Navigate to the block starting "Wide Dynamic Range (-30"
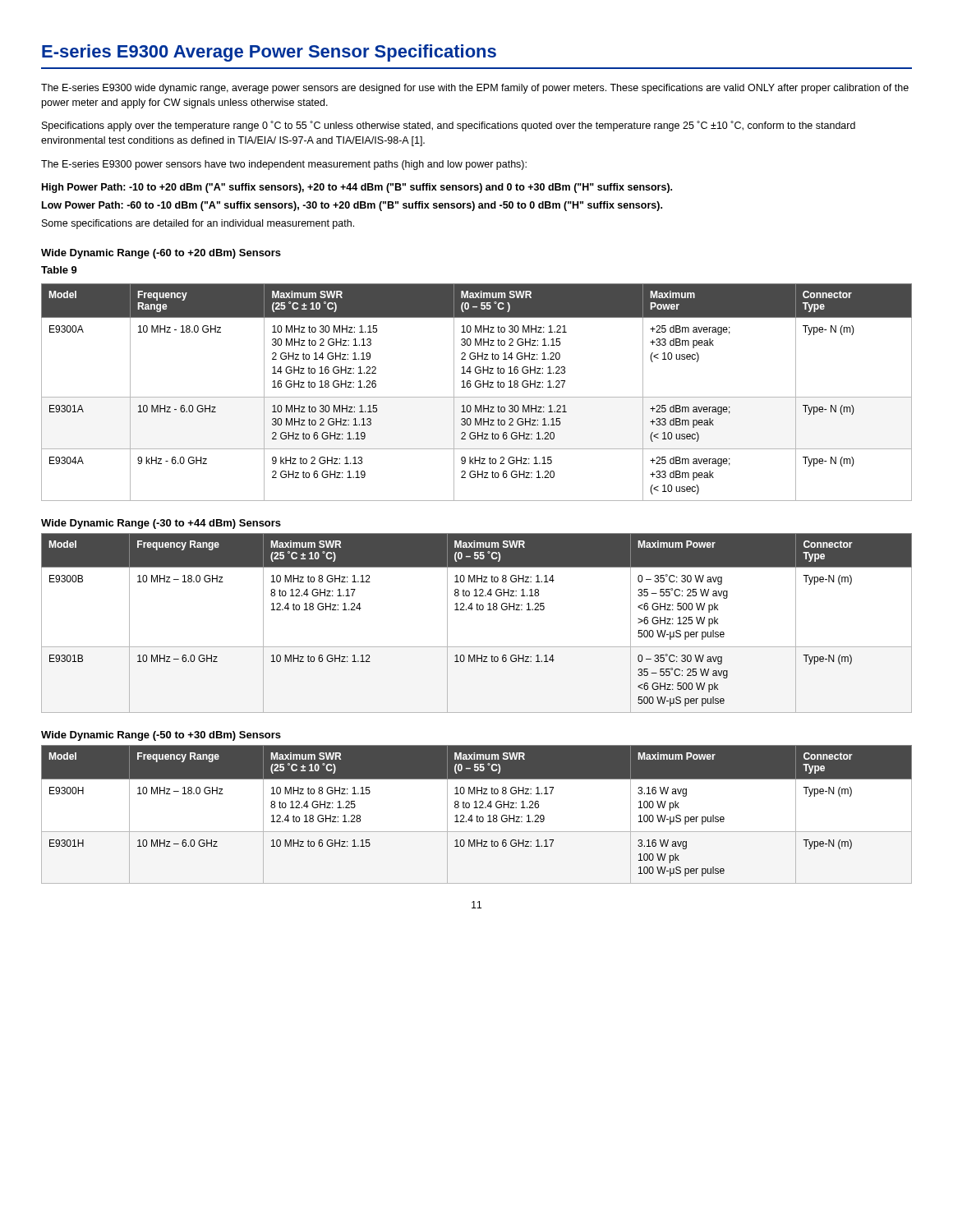The width and height of the screenshot is (953, 1232). 476,524
